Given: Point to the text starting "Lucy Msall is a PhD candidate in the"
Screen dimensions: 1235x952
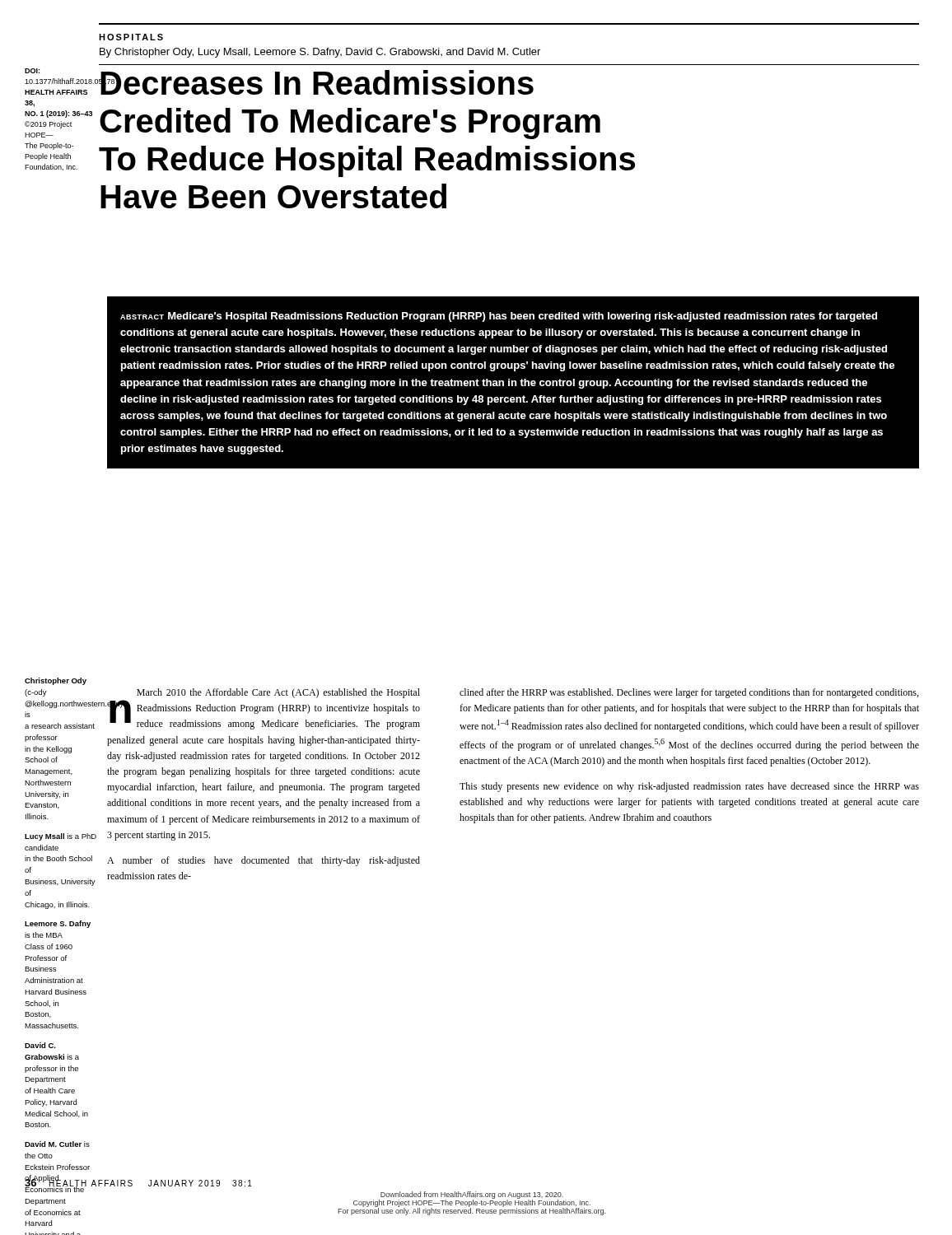Looking at the screenshot, I should 61,870.
